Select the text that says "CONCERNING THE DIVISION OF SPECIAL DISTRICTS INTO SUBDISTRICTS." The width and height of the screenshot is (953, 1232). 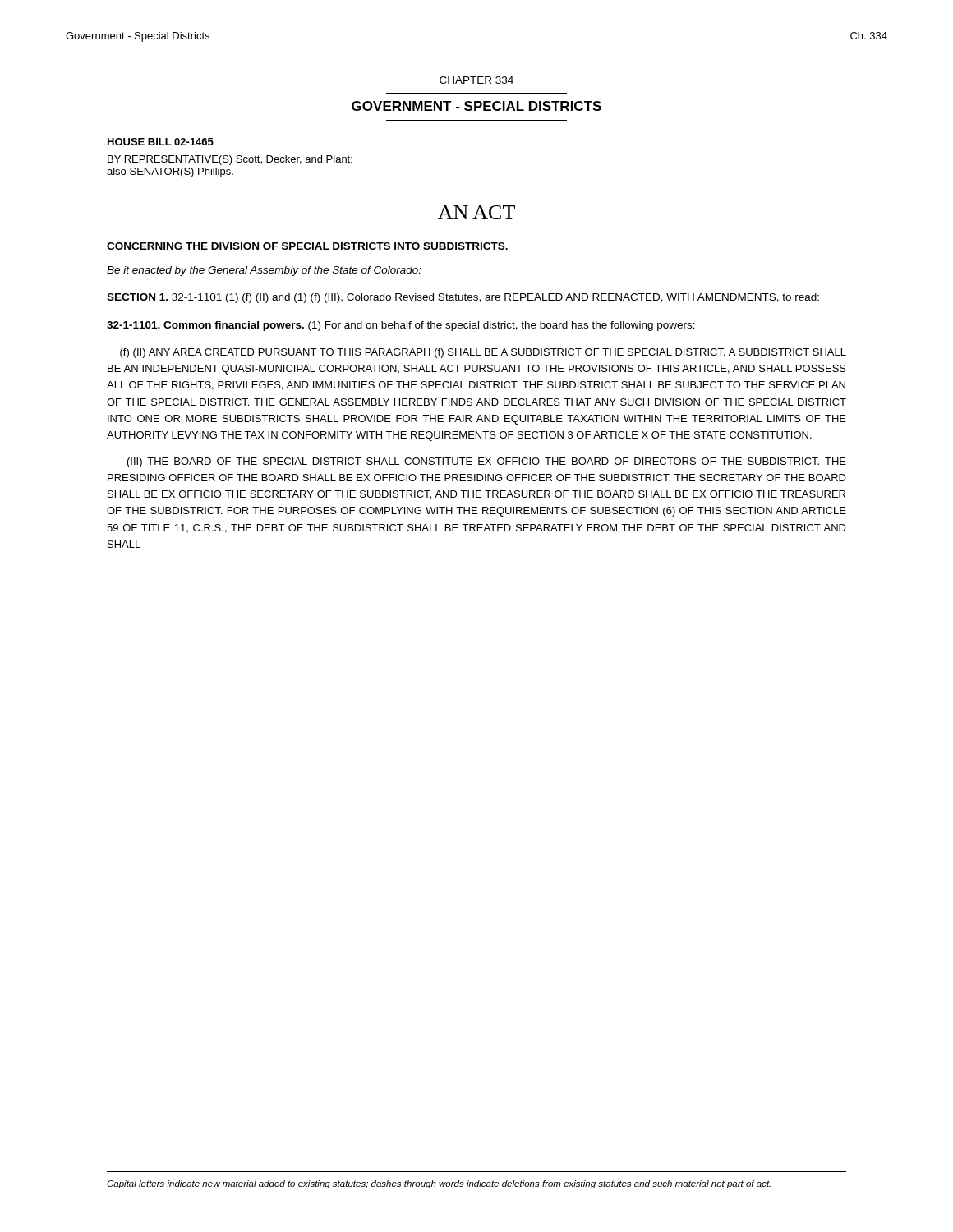click(x=307, y=246)
